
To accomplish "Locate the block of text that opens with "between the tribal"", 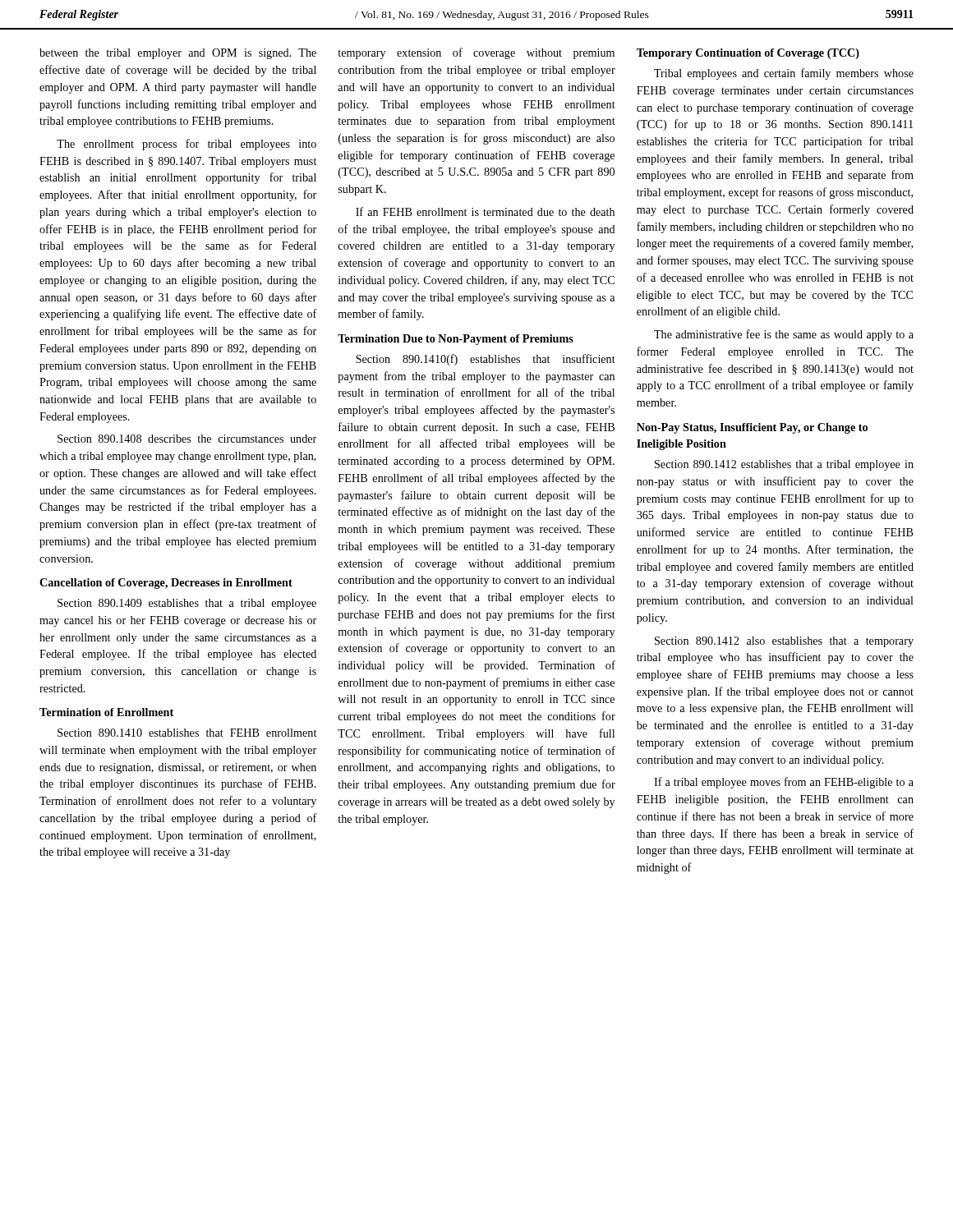I will pos(178,453).
